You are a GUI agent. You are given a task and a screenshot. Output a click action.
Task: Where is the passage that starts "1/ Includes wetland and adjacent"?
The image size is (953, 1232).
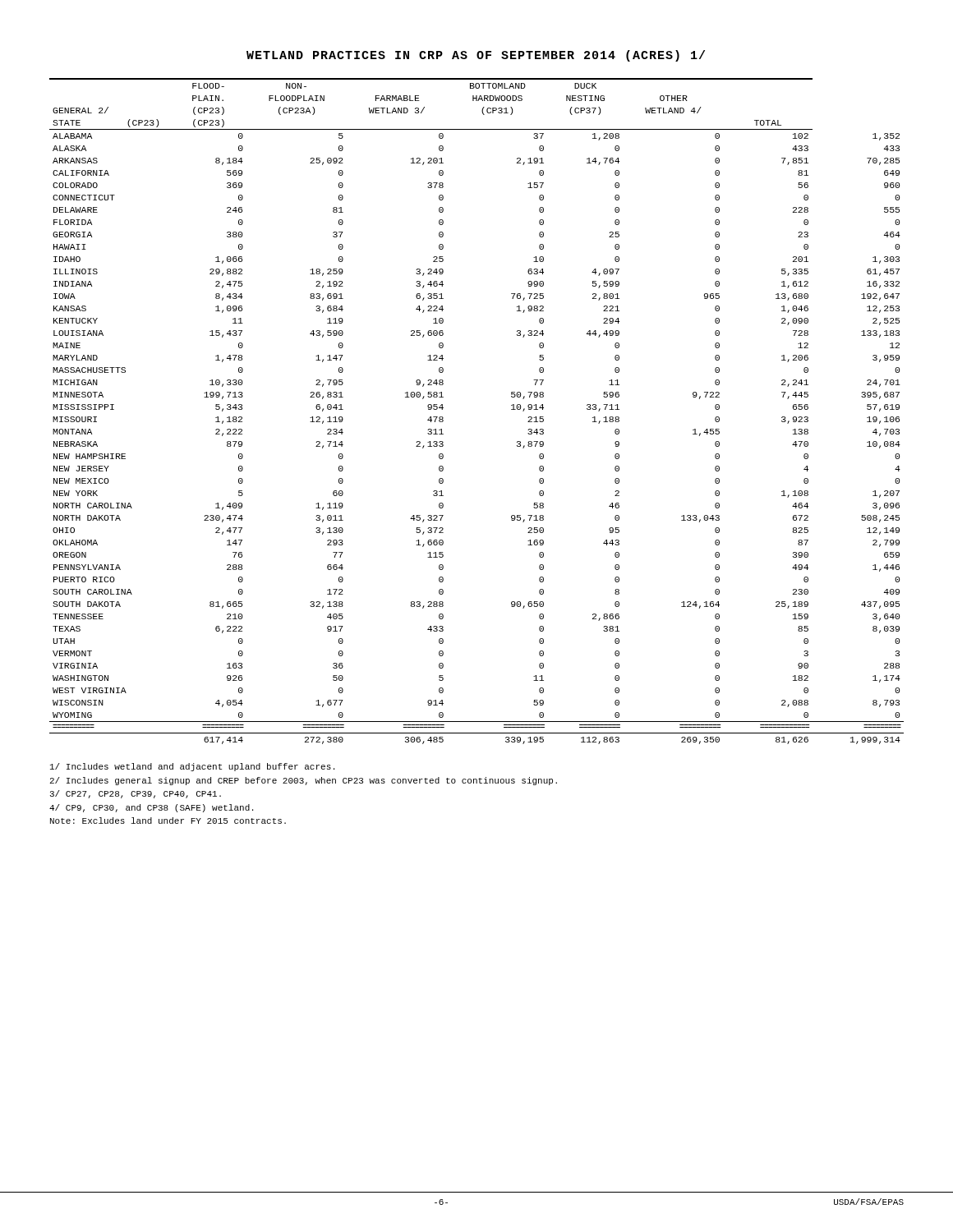pyautogui.click(x=193, y=767)
